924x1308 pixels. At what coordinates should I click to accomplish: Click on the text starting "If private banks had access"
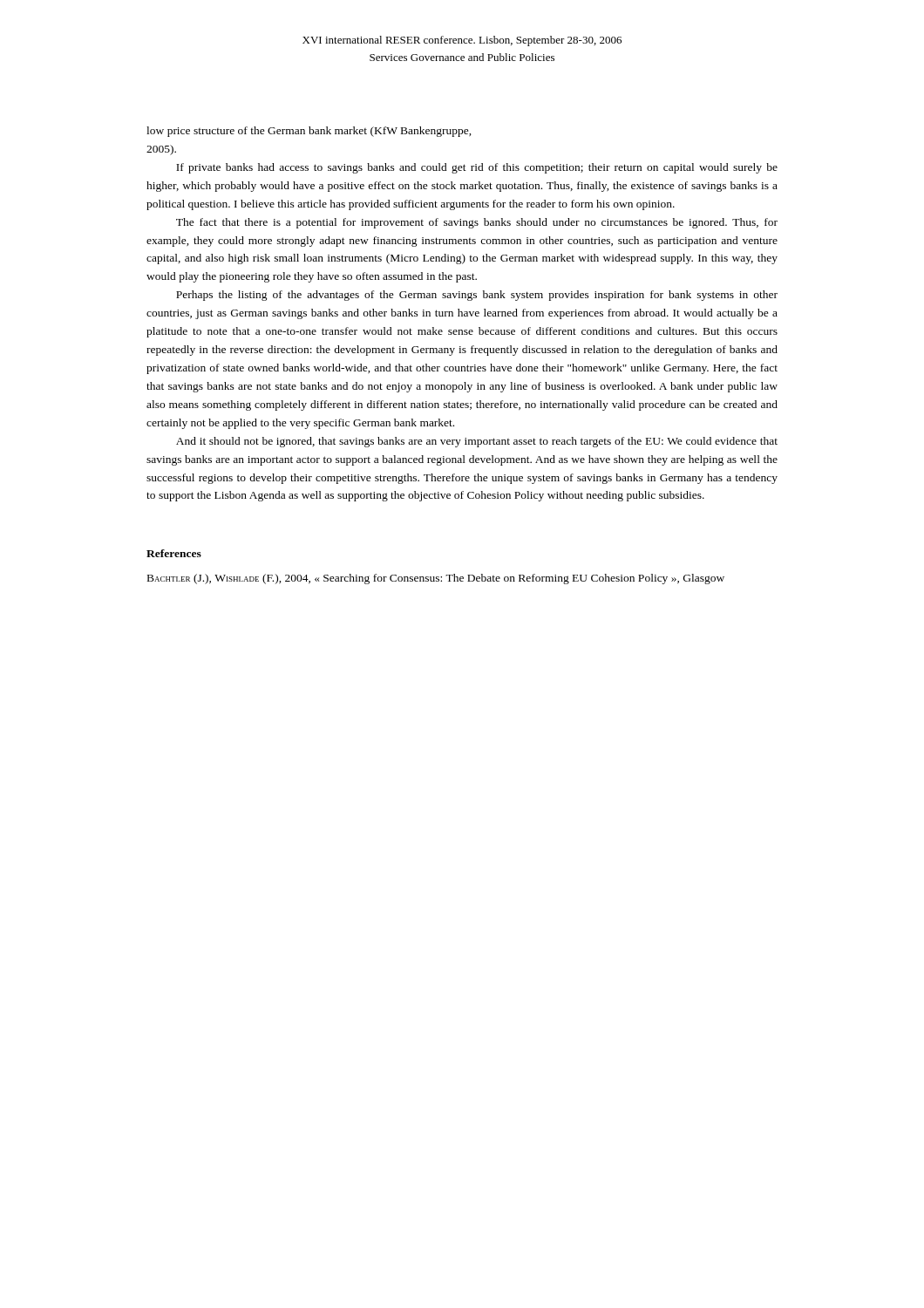[462, 186]
